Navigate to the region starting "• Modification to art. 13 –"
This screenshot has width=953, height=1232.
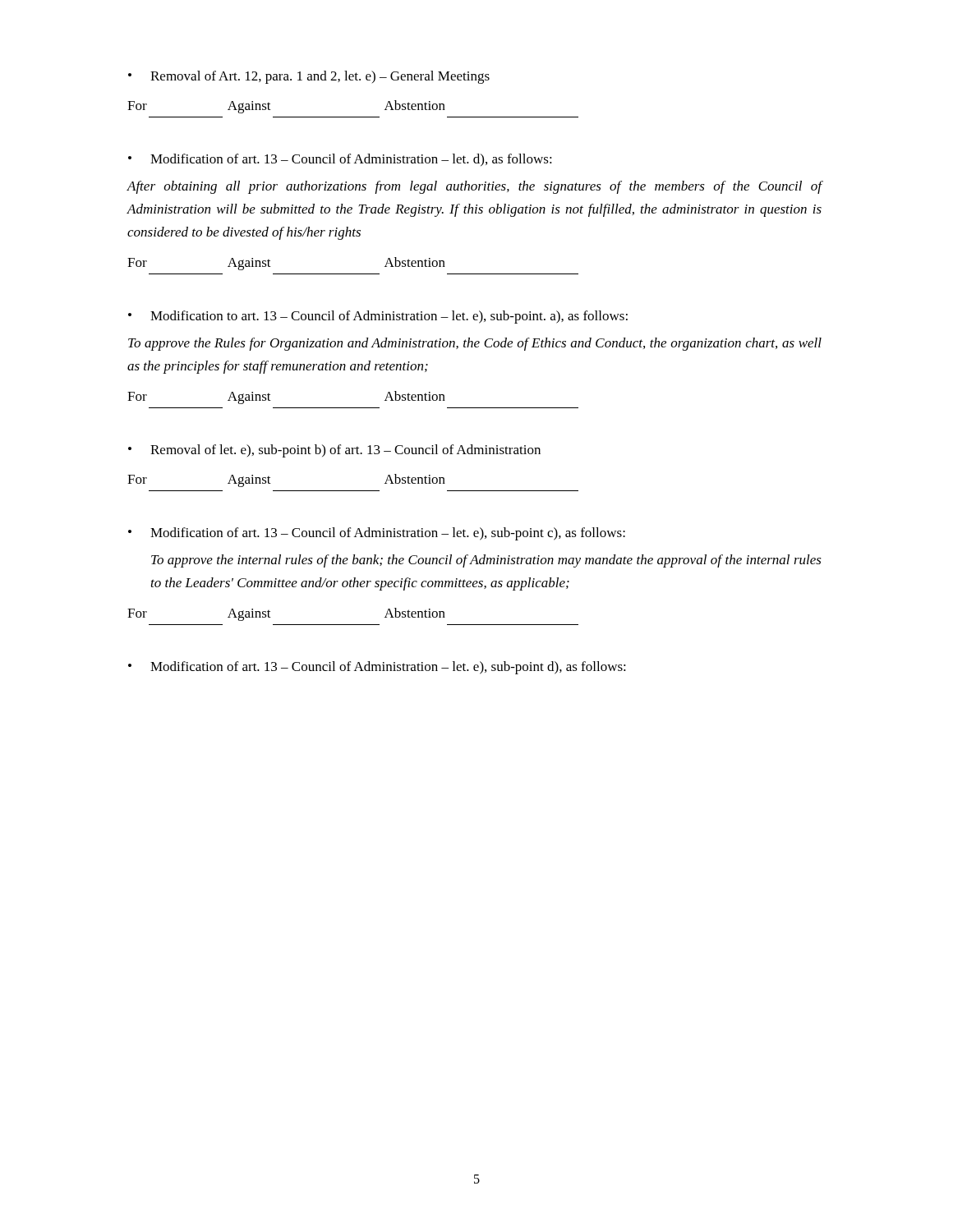click(474, 316)
